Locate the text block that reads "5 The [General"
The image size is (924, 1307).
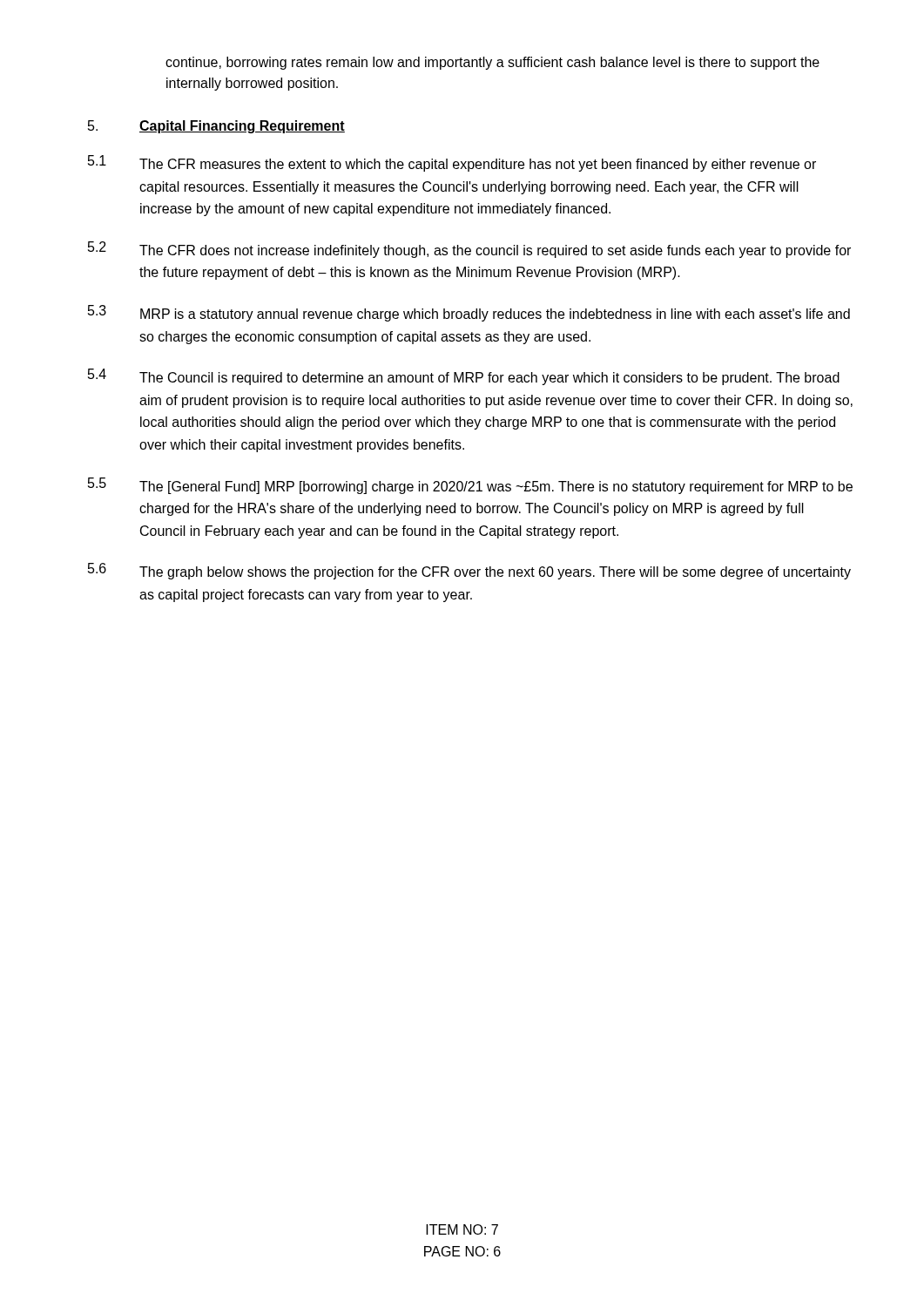click(471, 509)
